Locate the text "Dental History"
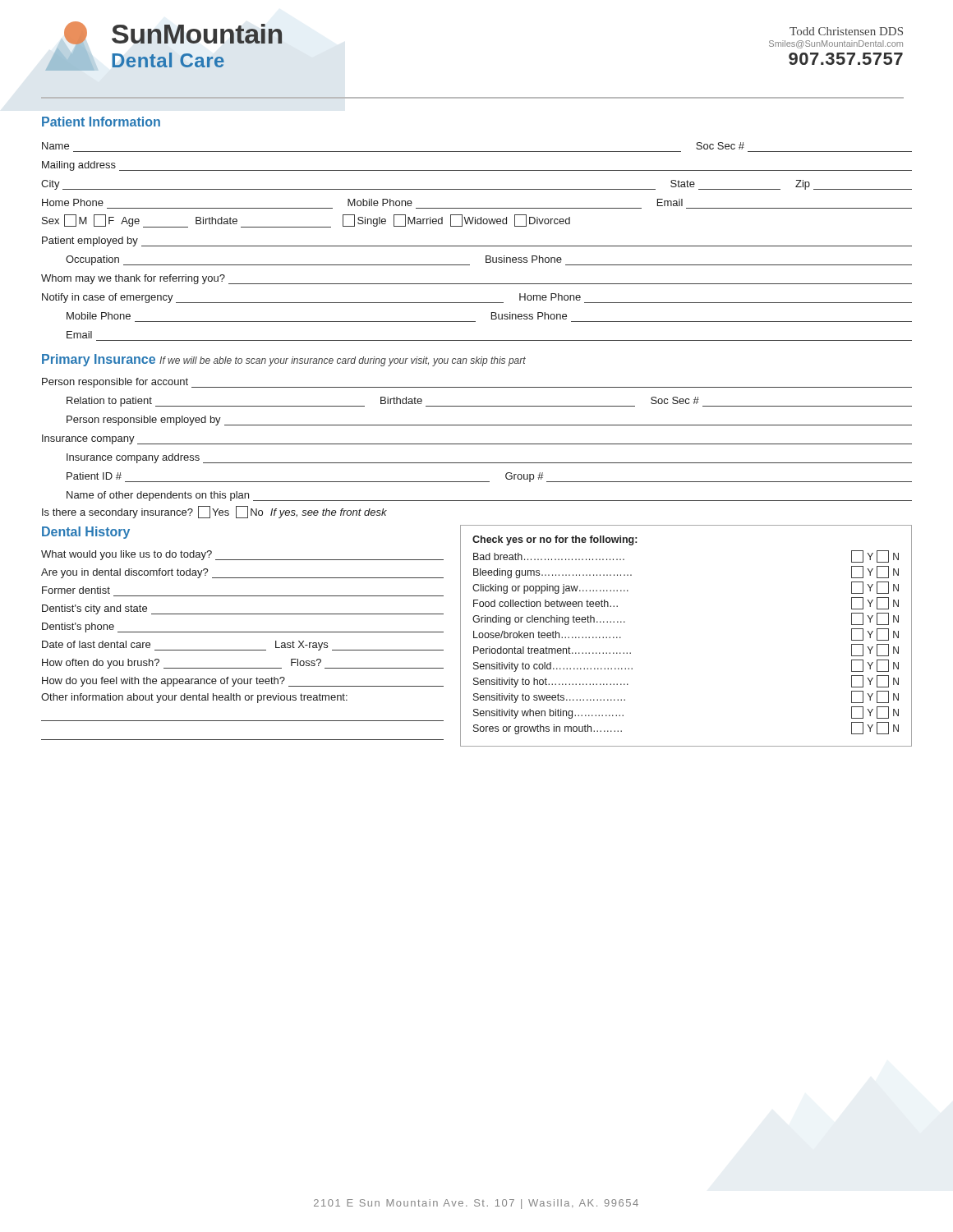Screen dimensions: 1232x953 (x=86, y=532)
